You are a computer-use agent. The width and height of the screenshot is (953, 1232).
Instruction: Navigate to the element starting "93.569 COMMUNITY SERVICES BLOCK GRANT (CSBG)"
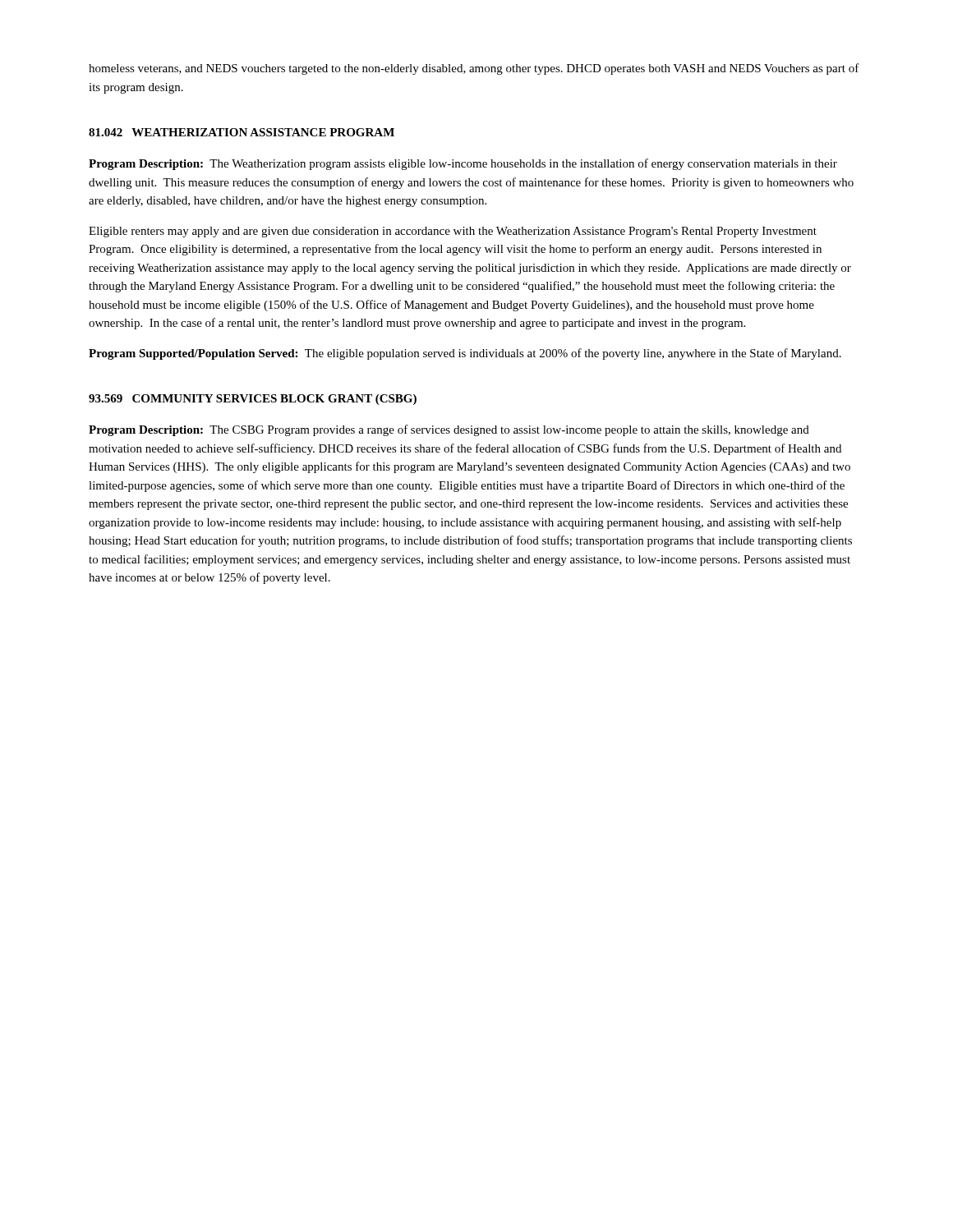click(x=253, y=398)
